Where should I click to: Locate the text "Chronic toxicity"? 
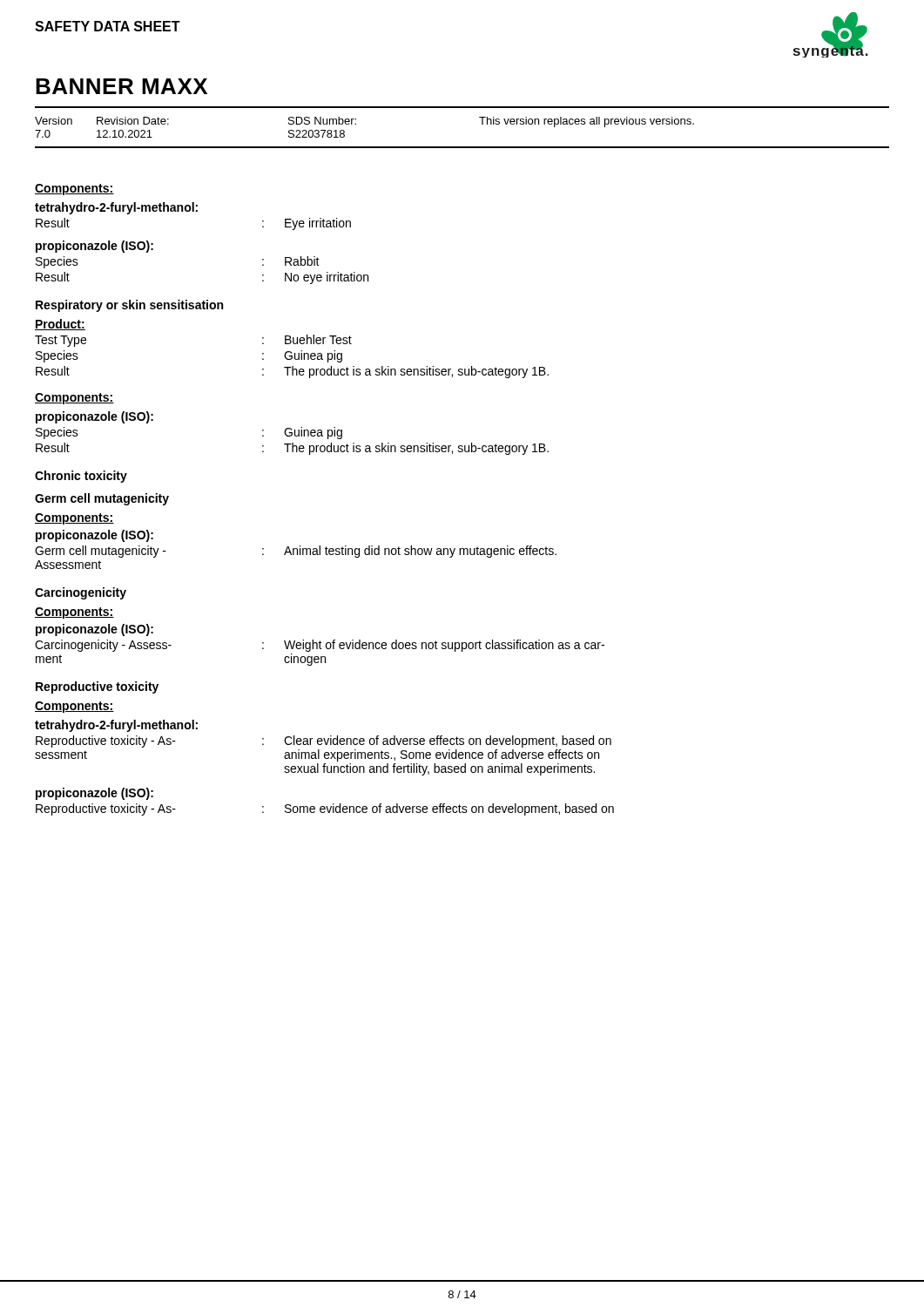tap(81, 476)
